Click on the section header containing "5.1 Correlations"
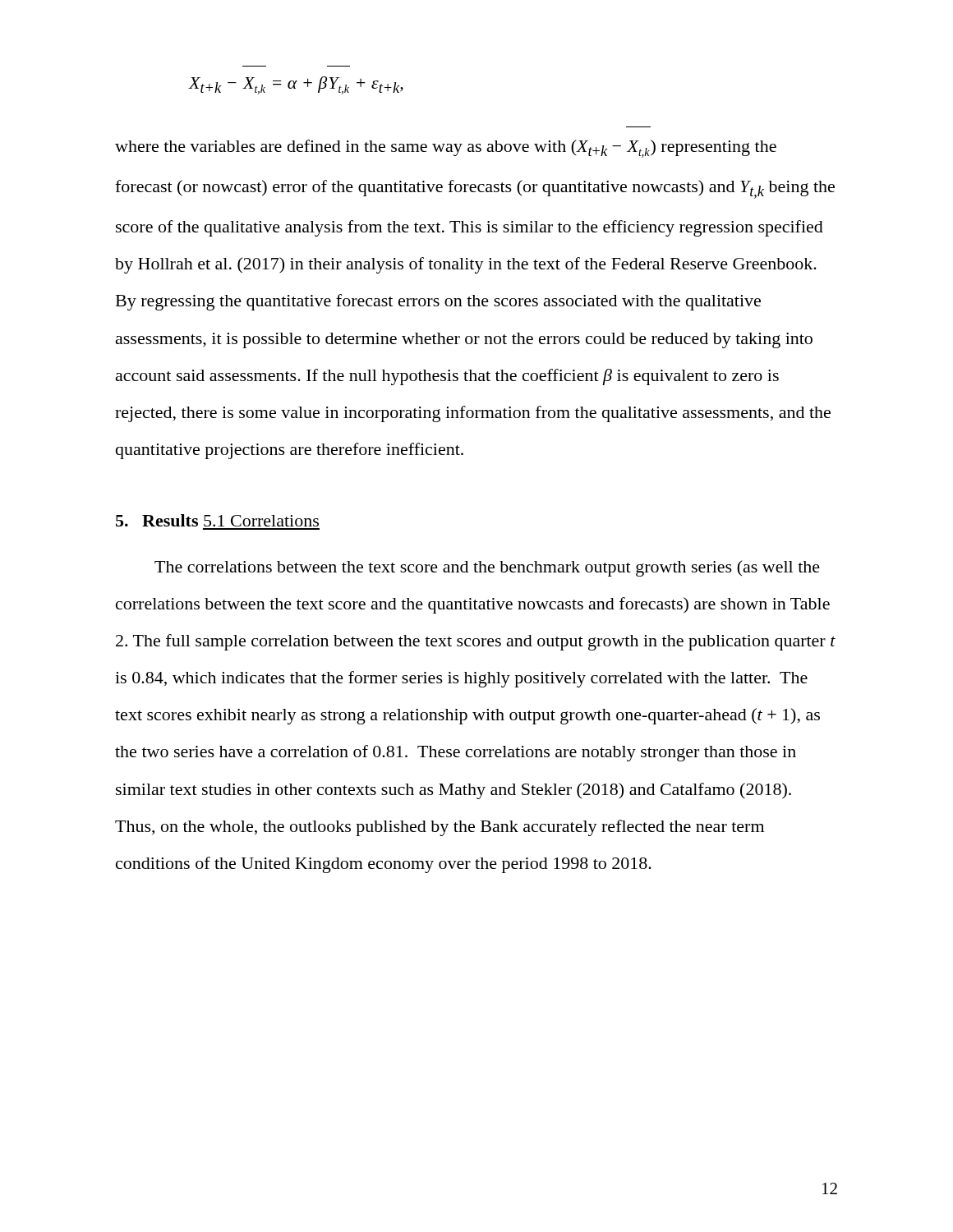 point(261,520)
